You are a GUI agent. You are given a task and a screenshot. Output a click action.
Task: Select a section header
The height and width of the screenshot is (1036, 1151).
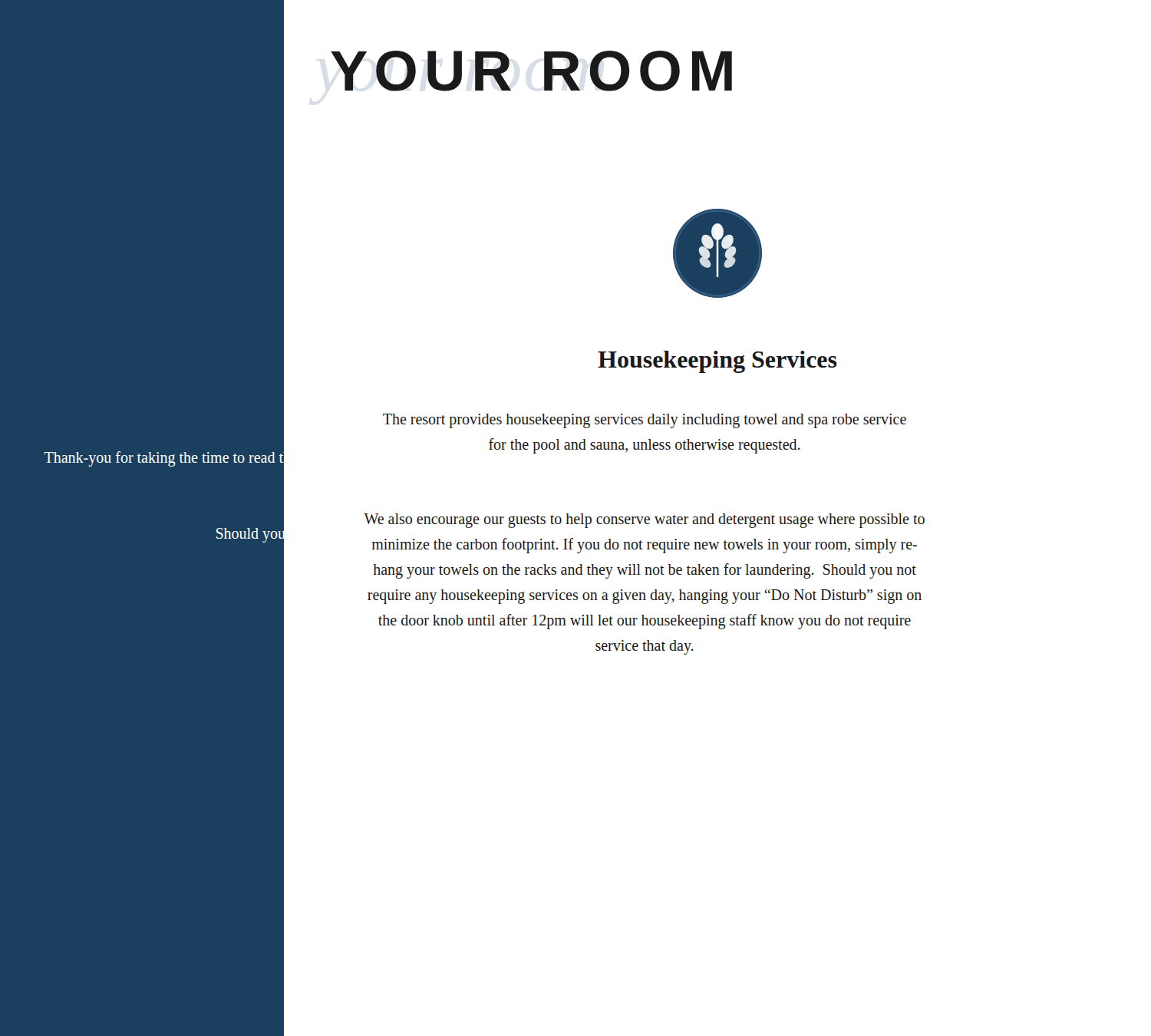click(717, 359)
